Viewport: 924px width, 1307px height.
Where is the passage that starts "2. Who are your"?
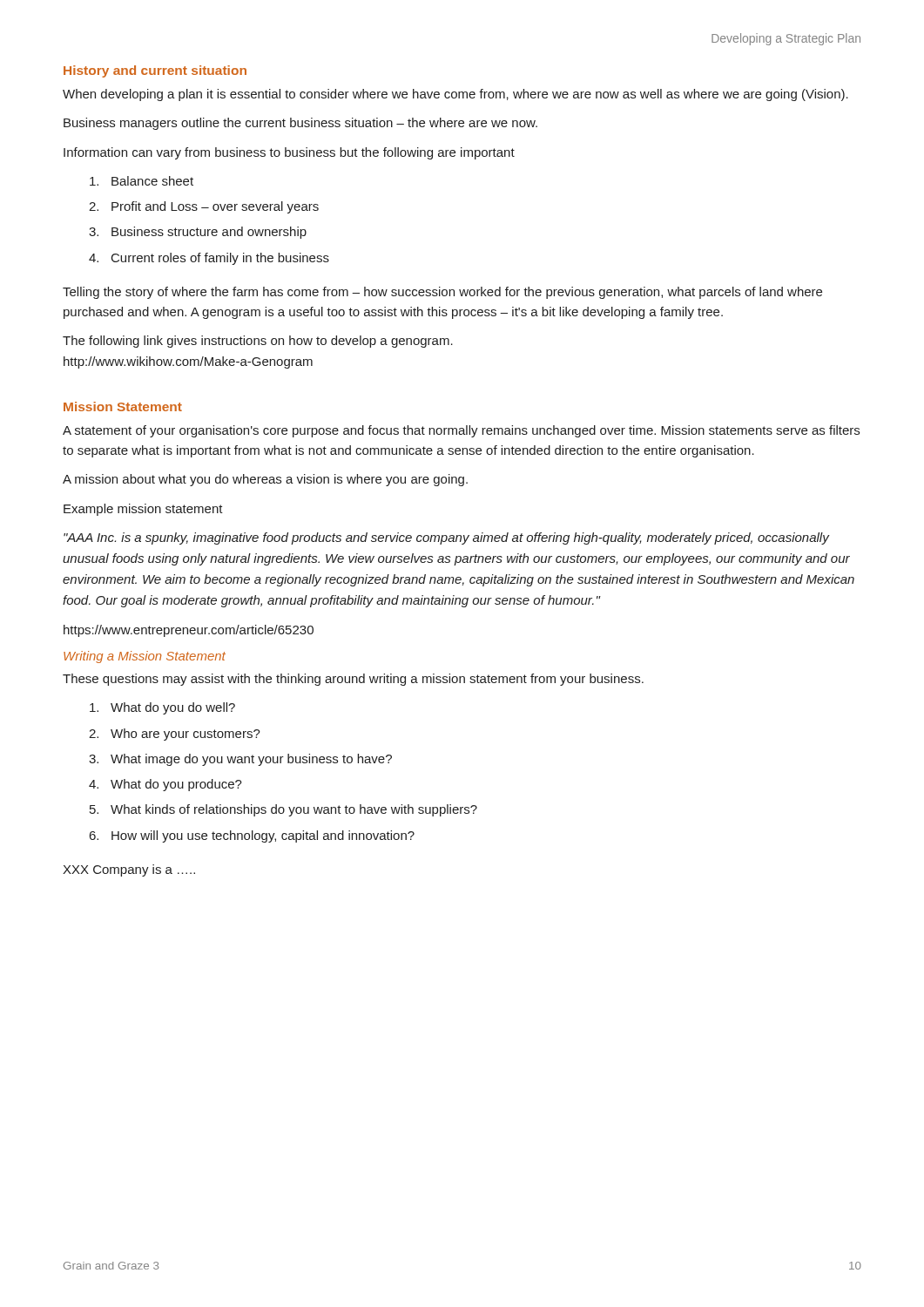174,733
